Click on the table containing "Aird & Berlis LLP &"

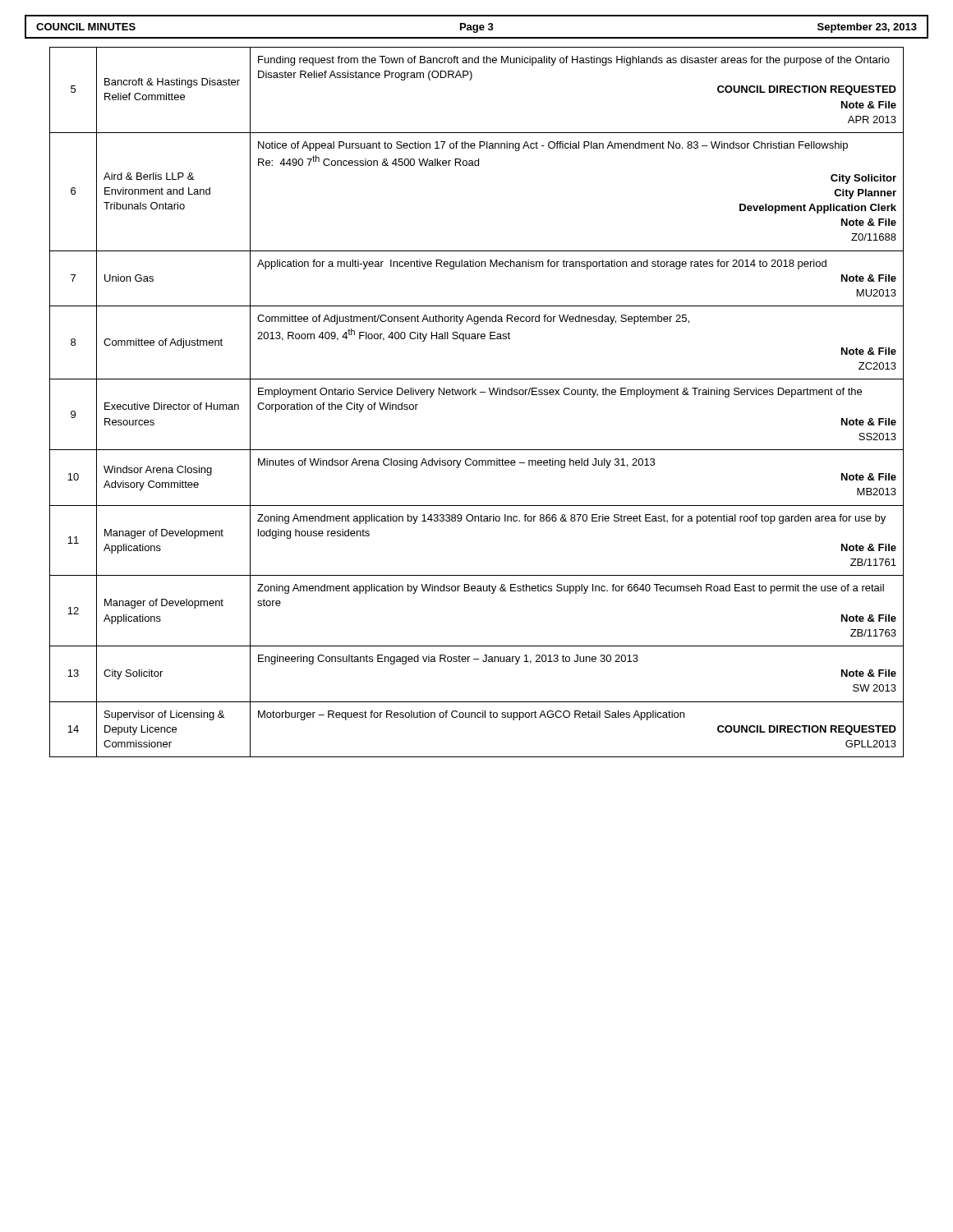click(476, 402)
